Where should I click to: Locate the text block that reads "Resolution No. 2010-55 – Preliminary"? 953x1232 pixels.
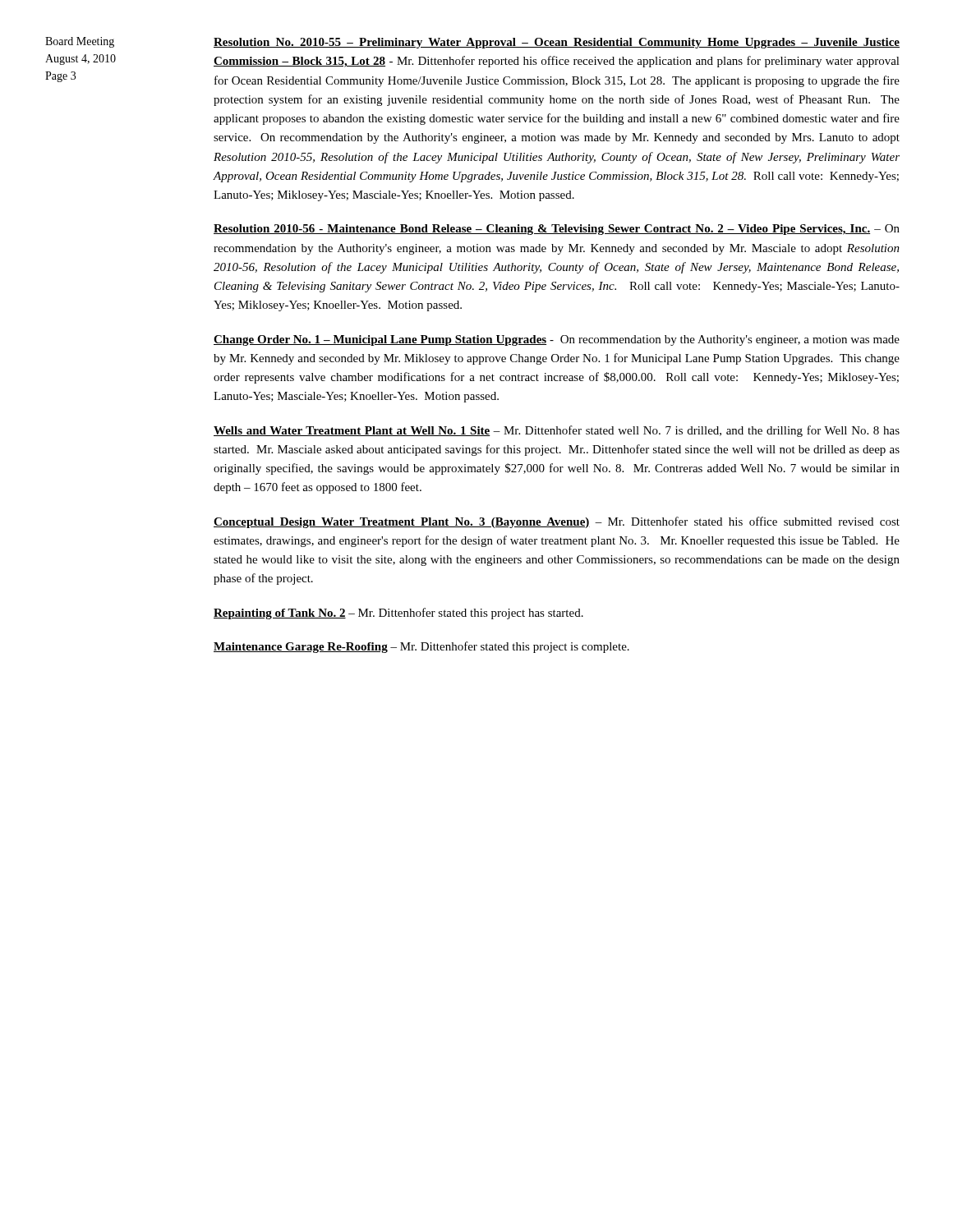click(557, 119)
